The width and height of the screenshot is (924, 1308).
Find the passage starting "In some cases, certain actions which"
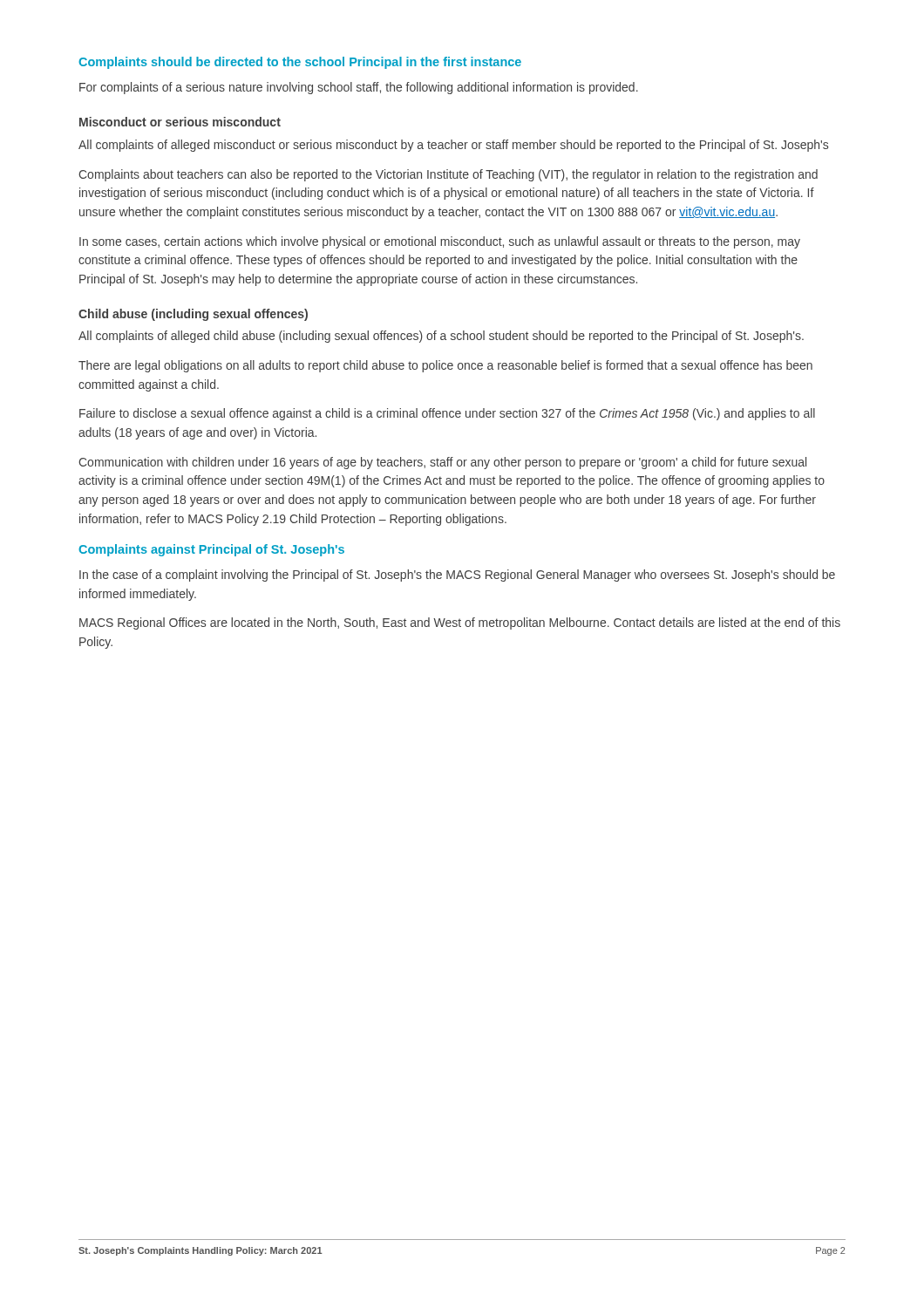tap(462, 261)
